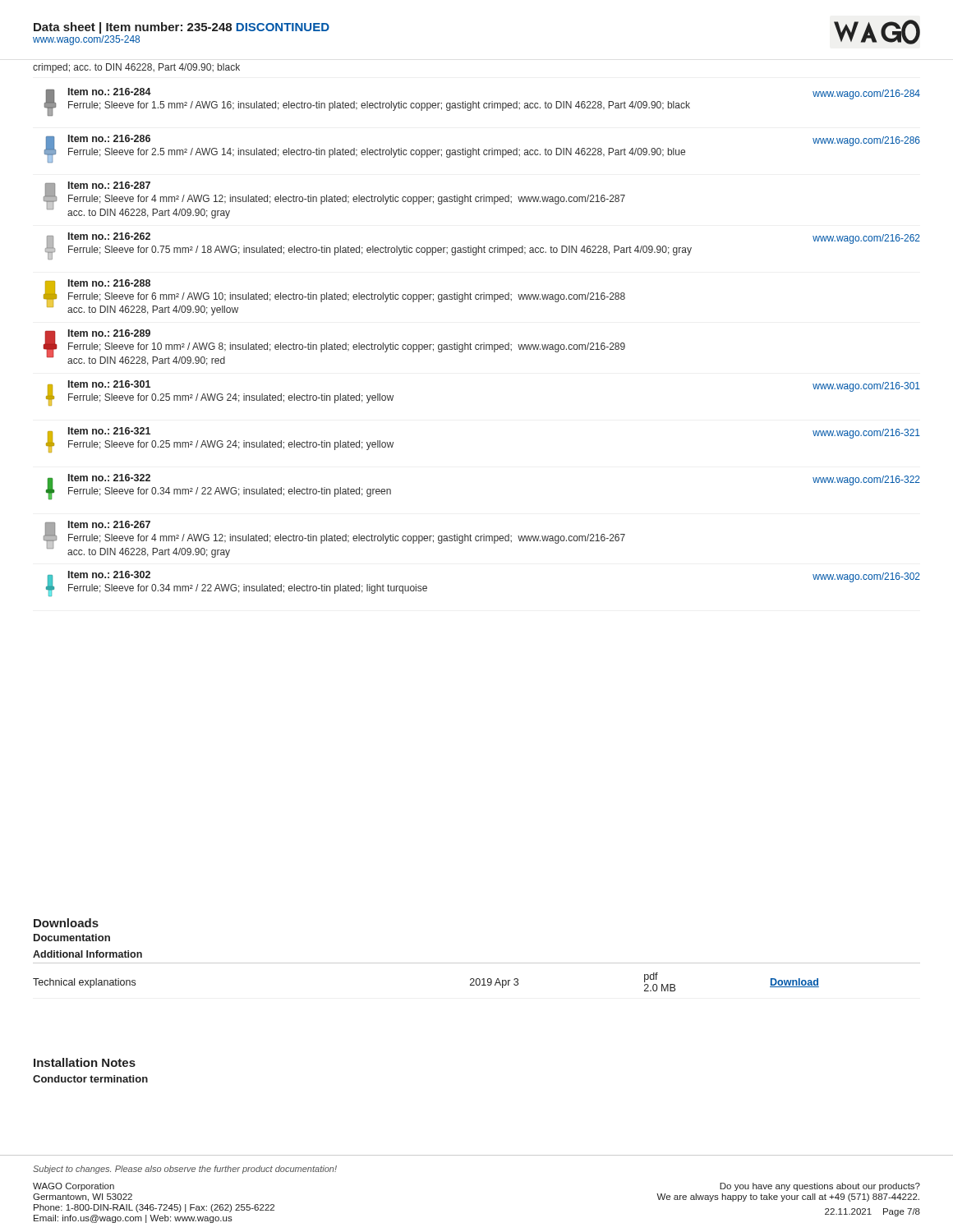Click on the list item containing "Item no.: 216-322 Ferrule; Sleeve"
This screenshot has width=953, height=1232.
[x=147, y=489]
